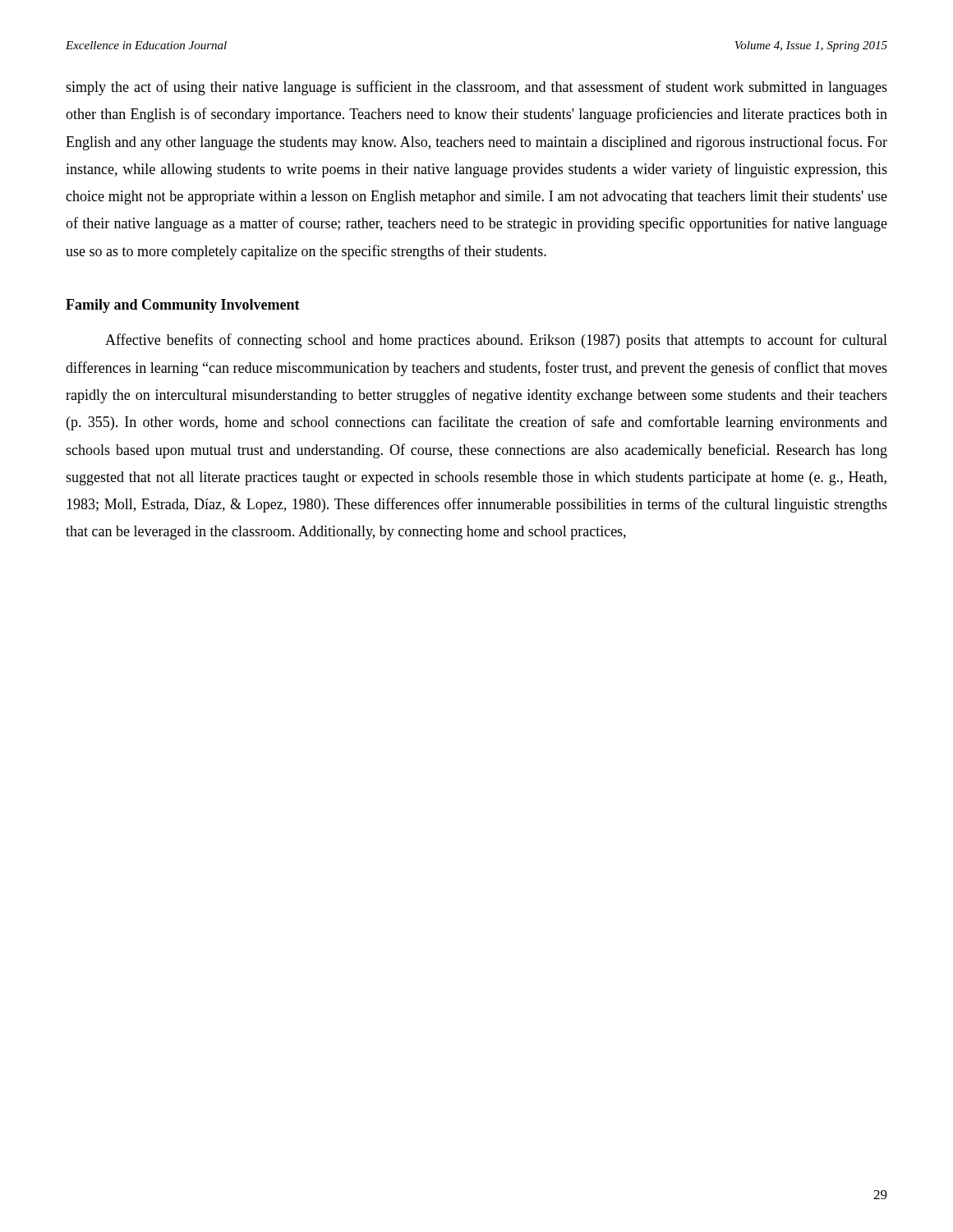The height and width of the screenshot is (1232, 953).
Task: Click on the text starting "simply the act of using their native language"
Action: [476, 169]
